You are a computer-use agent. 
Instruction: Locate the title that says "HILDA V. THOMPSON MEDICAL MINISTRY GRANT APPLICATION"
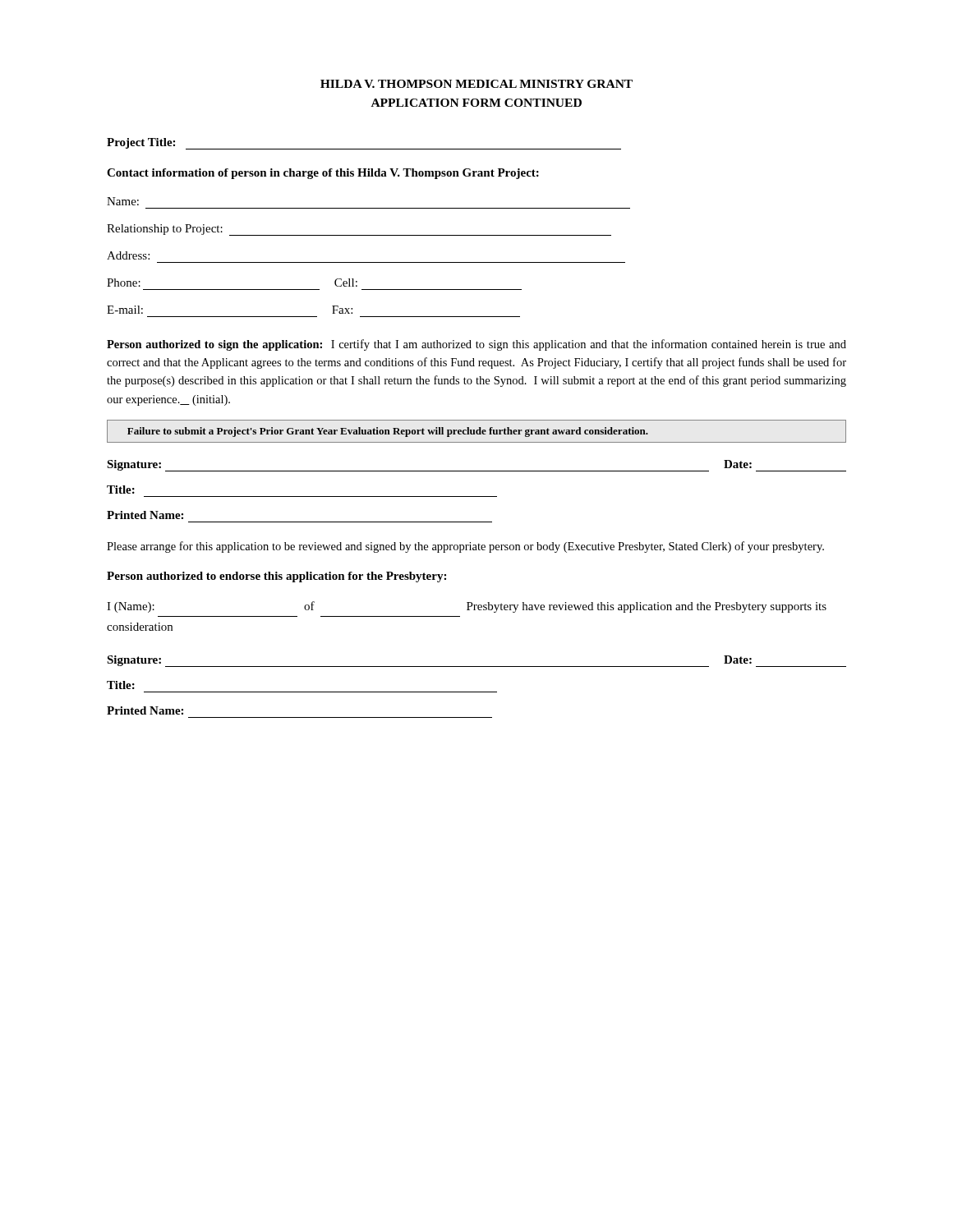coord(476,93)
